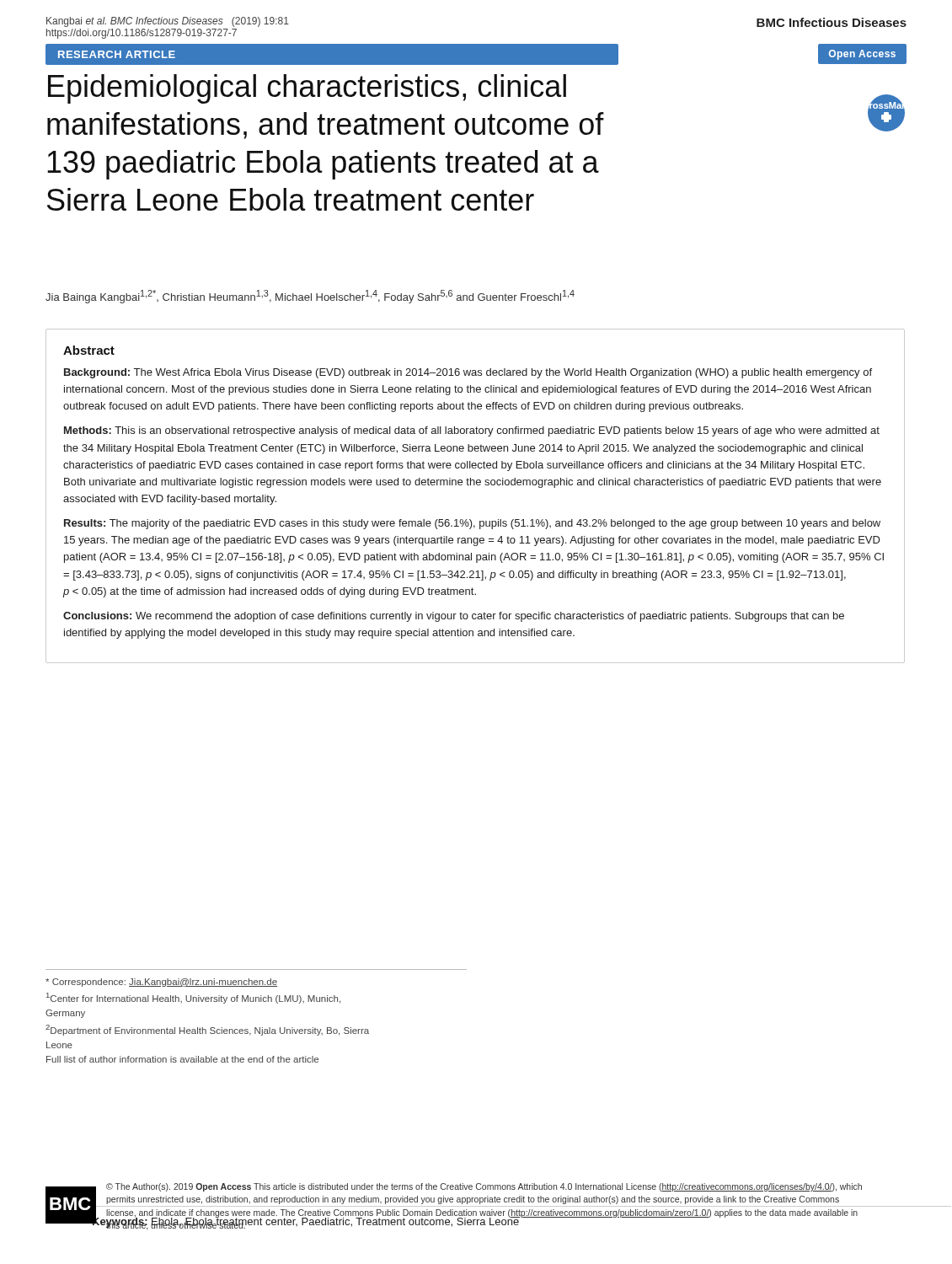
Task: Click on the region starting "Background: The West Africa Ebola Virus"
Action: [468, 389]
